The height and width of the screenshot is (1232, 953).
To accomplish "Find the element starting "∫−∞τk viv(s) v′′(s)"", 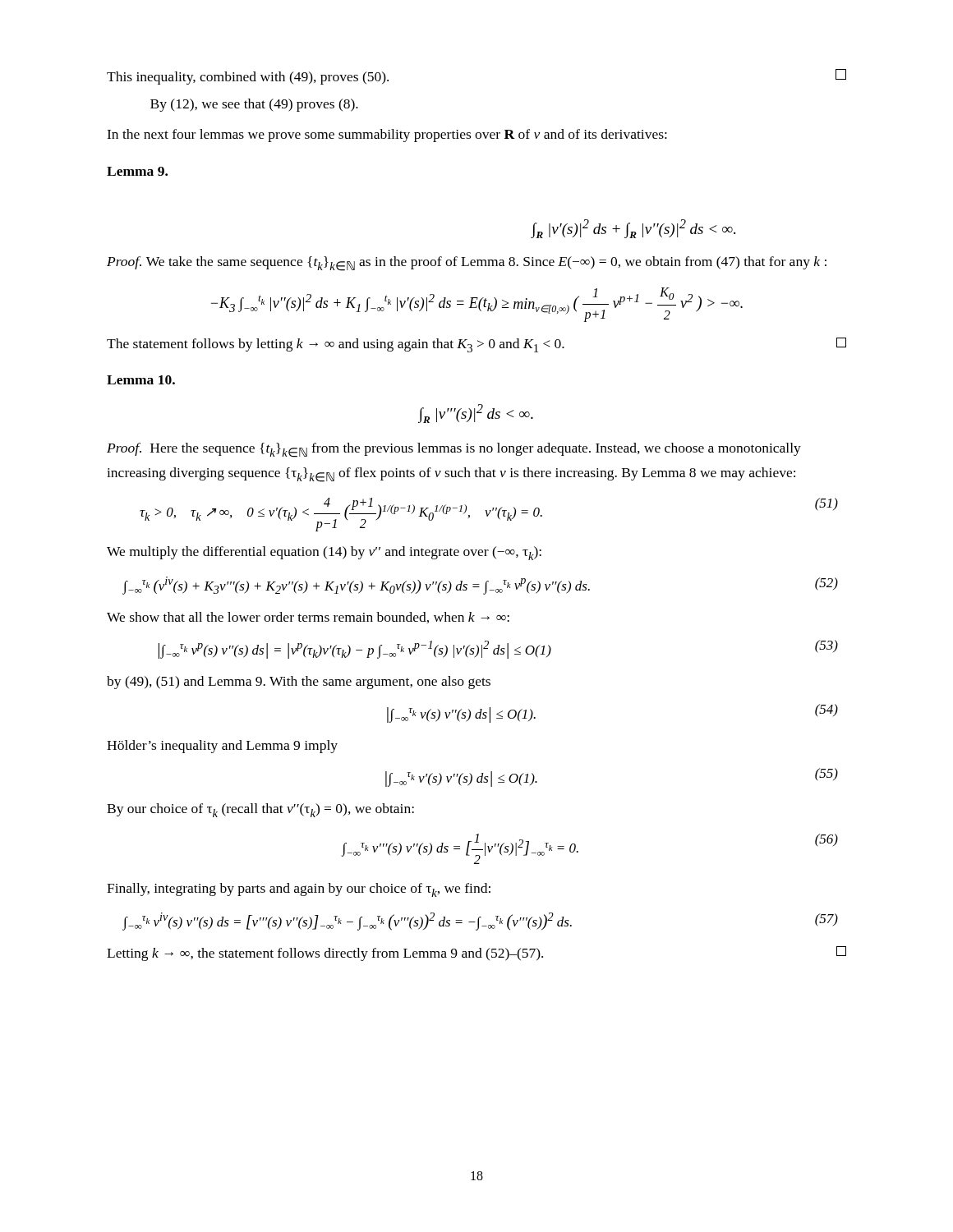I will [476, 922].
